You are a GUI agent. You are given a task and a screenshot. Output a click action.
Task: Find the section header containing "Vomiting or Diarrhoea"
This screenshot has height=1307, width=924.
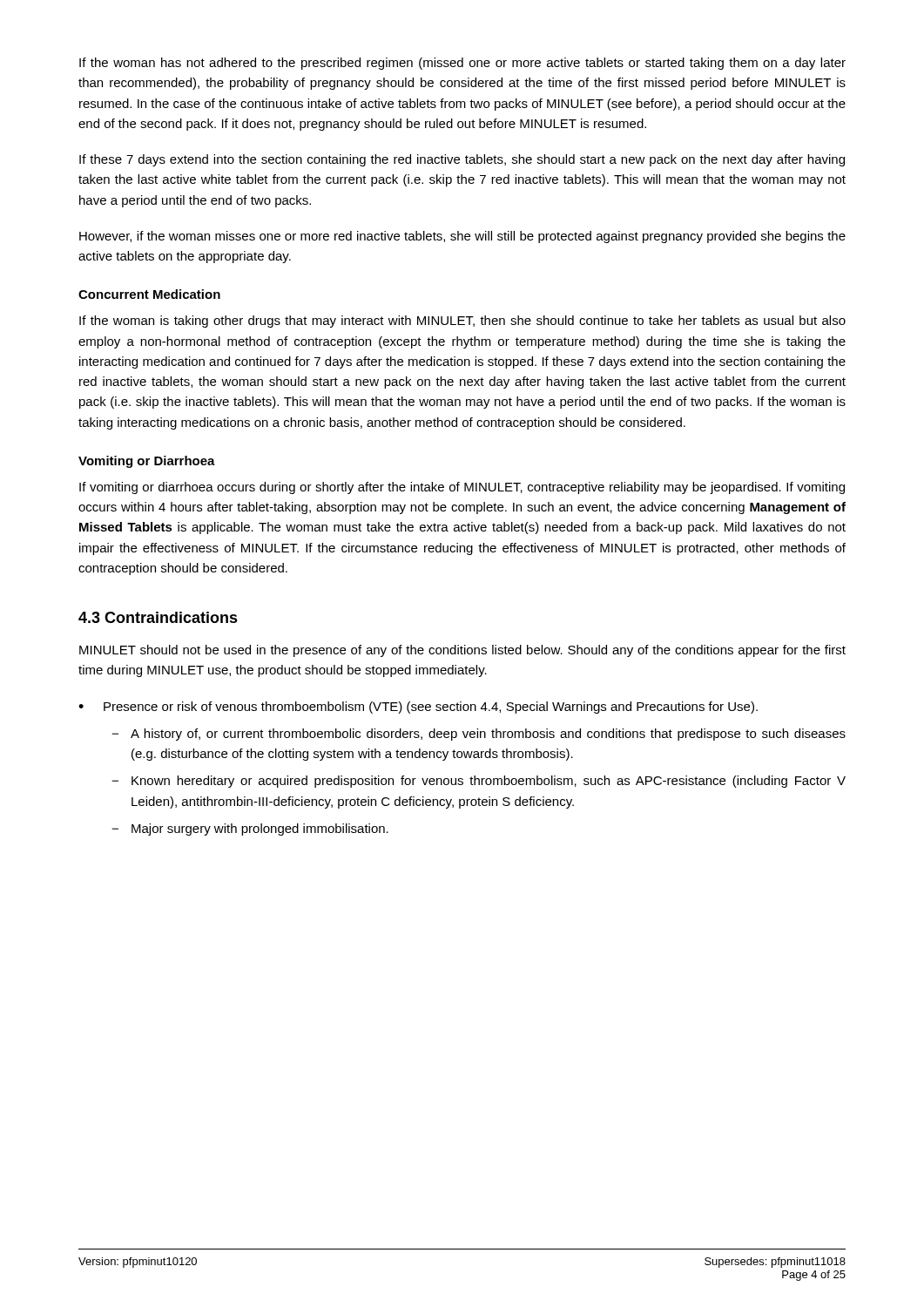click(147, 460)
